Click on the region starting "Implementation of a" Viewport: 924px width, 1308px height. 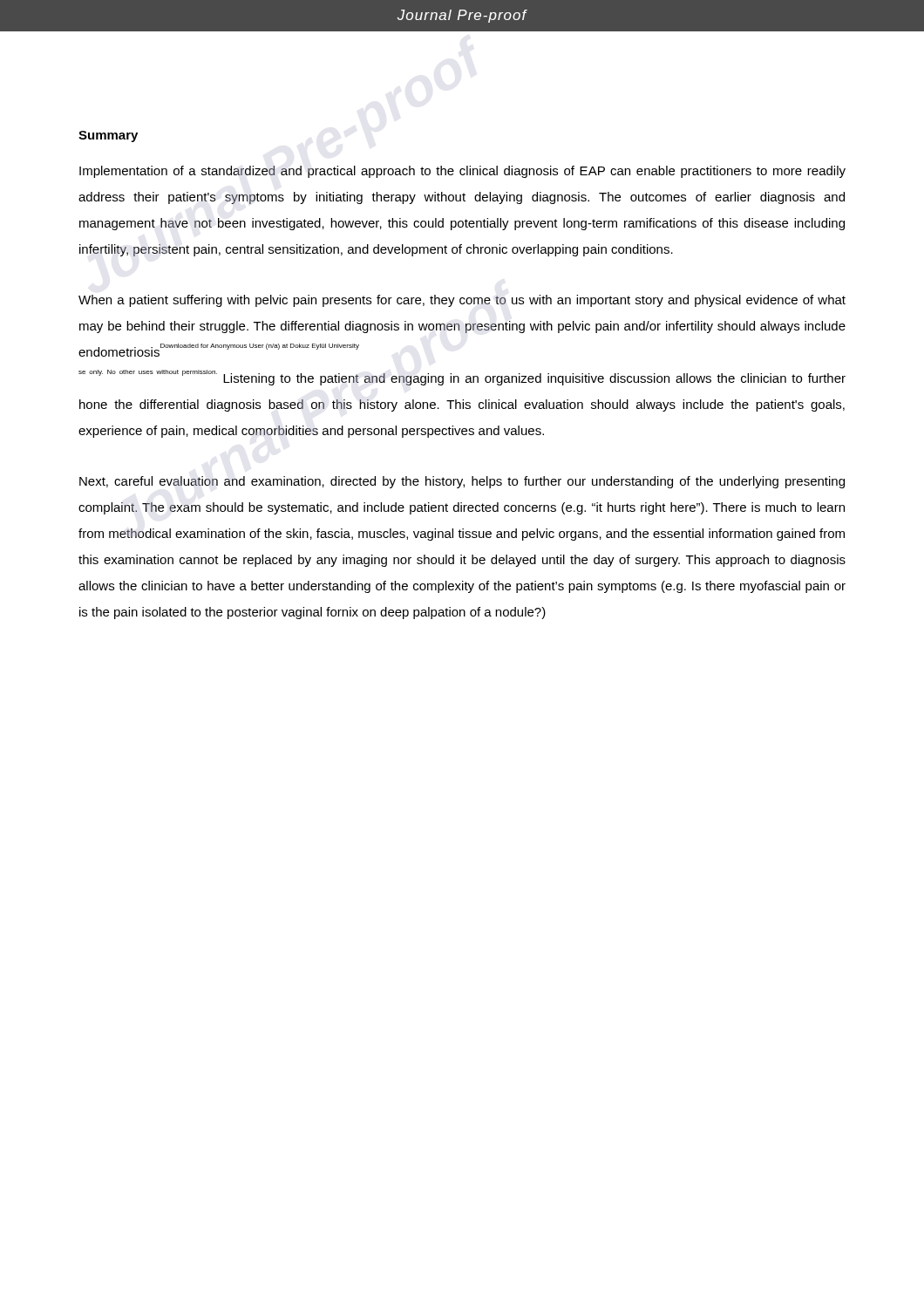(462, 210)
